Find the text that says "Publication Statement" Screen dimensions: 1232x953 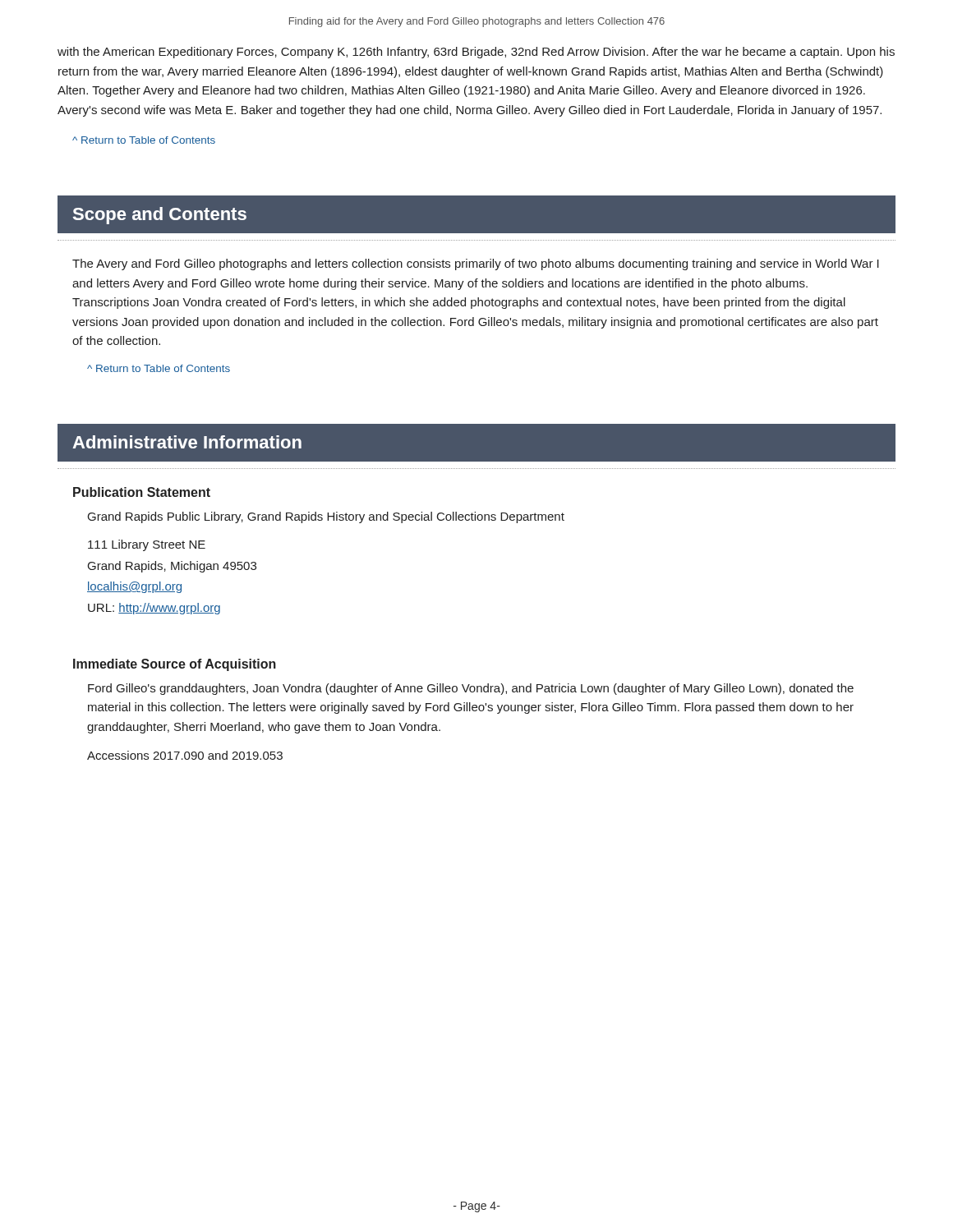point(141,492)
